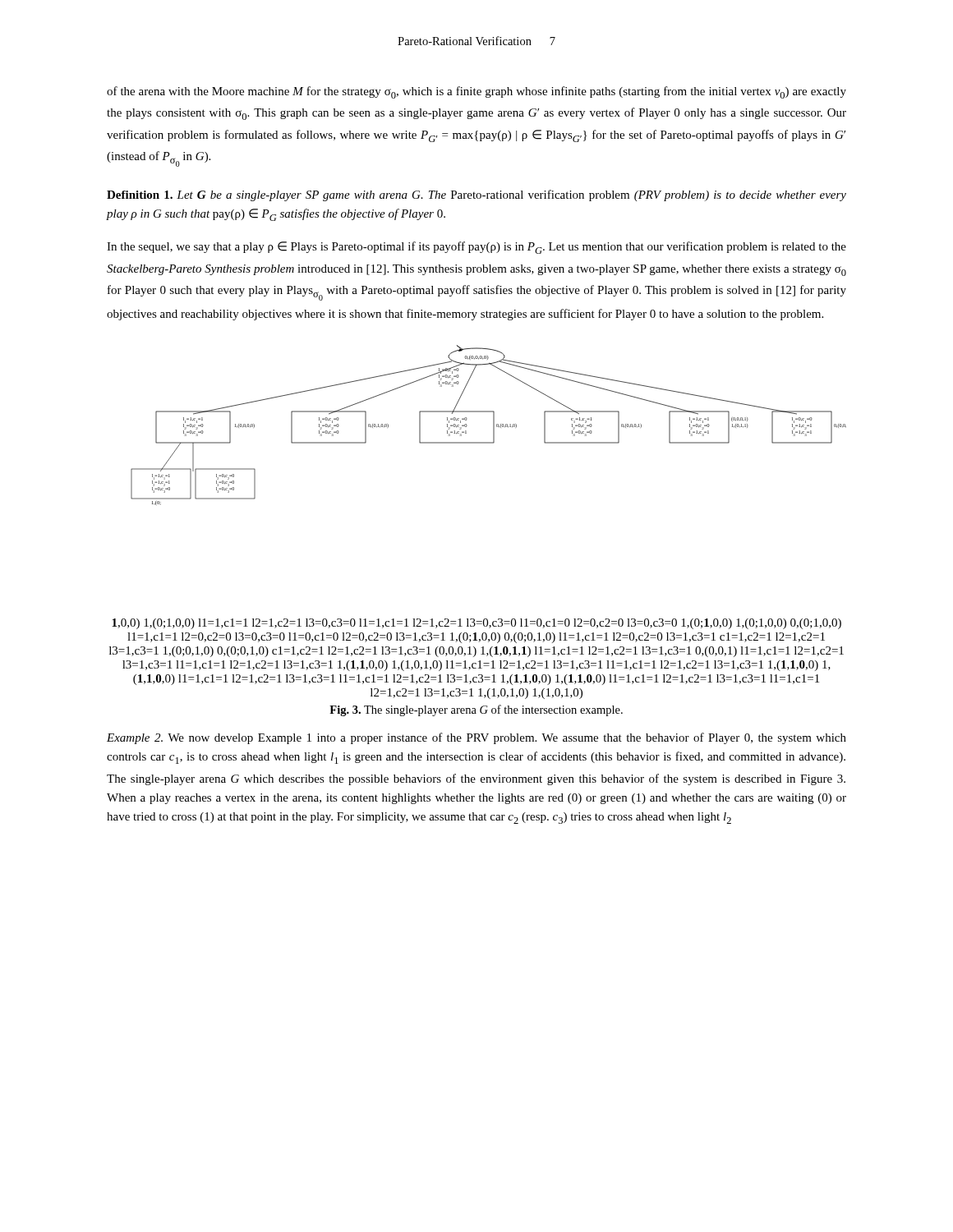Where is the passage that starts "Definition 1. Let G be a single-player"?

point(476,206)
